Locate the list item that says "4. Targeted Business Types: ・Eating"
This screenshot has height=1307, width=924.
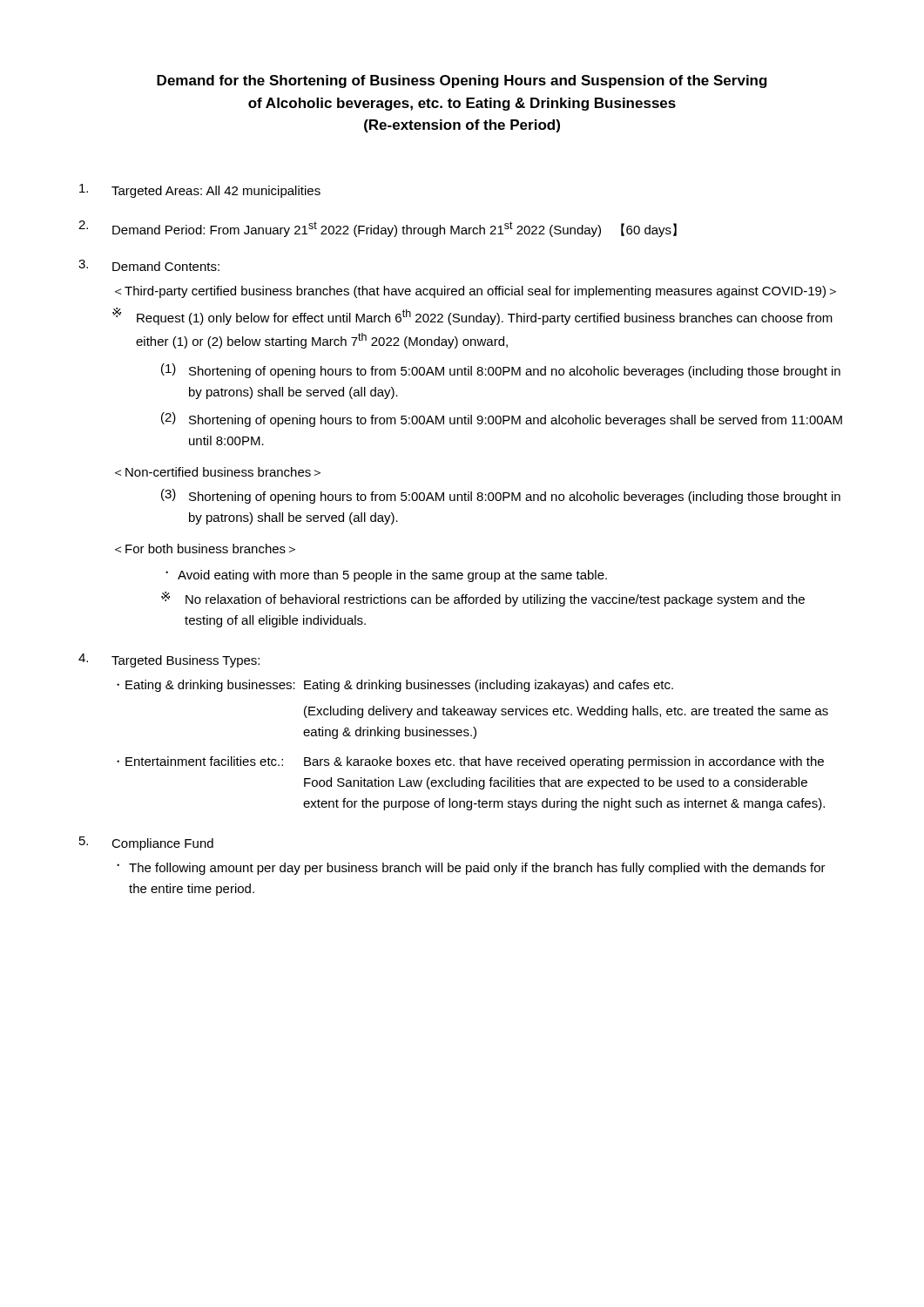(462, 731)
